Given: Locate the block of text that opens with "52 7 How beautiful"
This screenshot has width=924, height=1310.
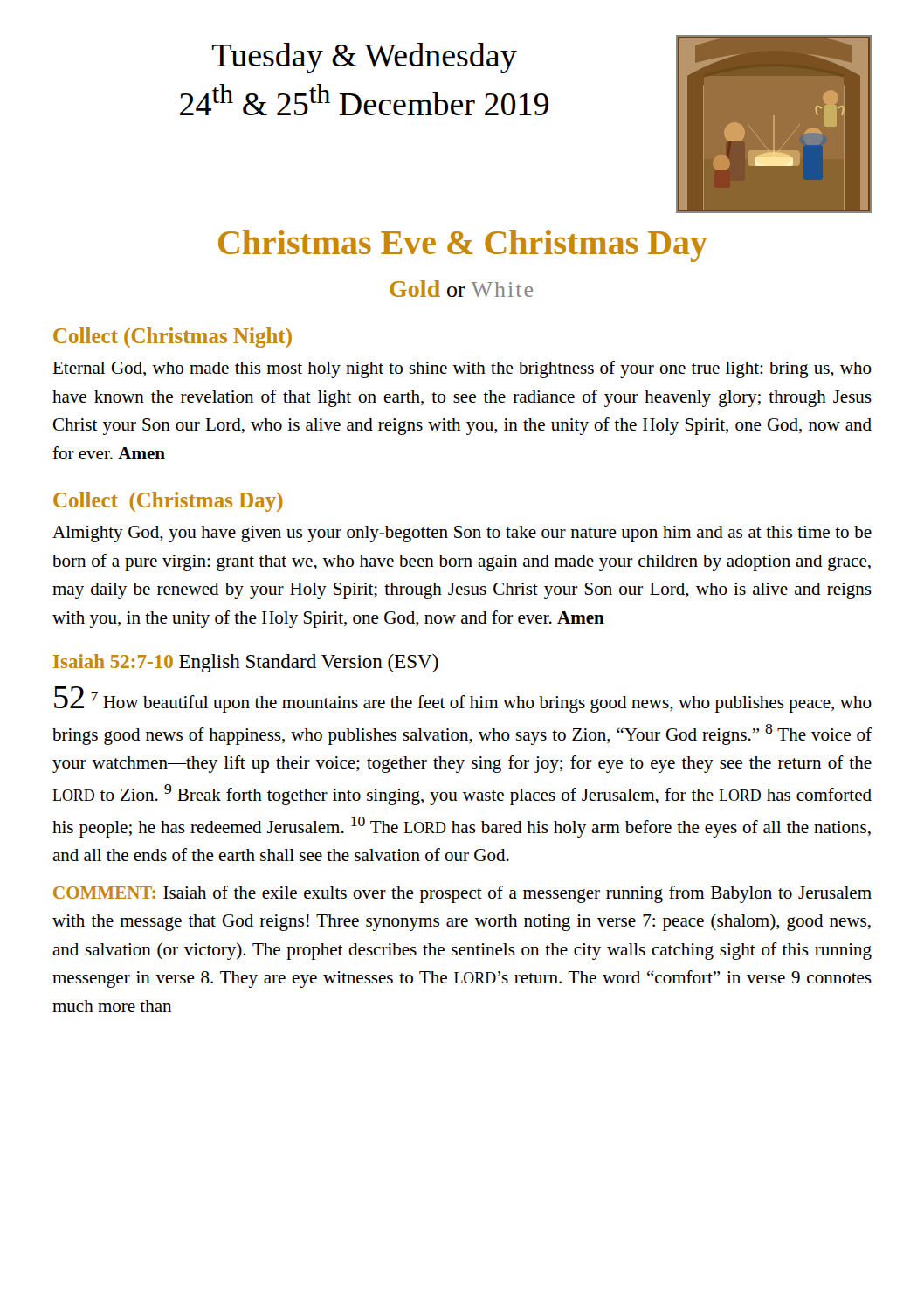Looking at the screenshot, I should [462, 773].
